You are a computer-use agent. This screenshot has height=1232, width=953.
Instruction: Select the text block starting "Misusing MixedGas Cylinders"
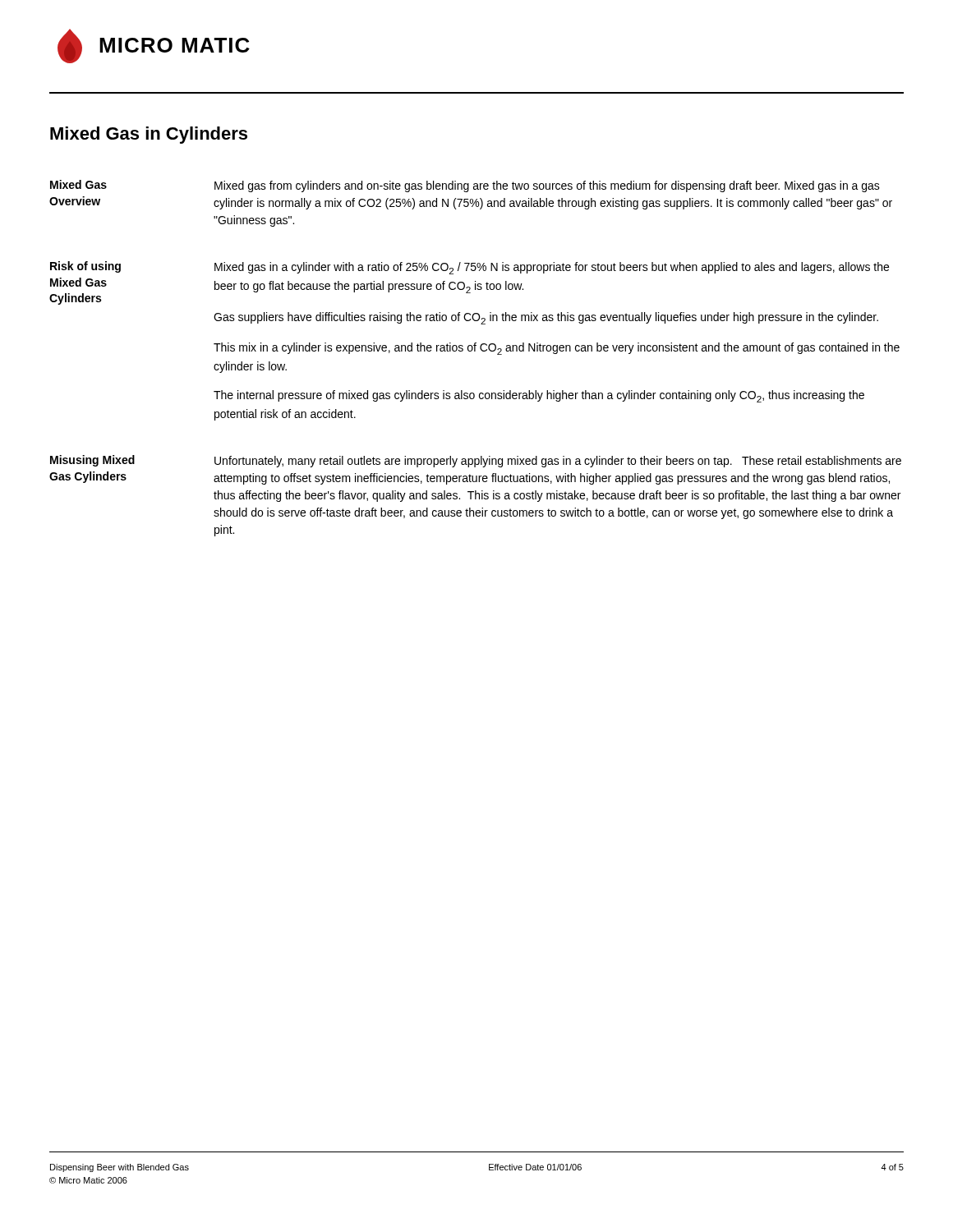tap(92, 468)
